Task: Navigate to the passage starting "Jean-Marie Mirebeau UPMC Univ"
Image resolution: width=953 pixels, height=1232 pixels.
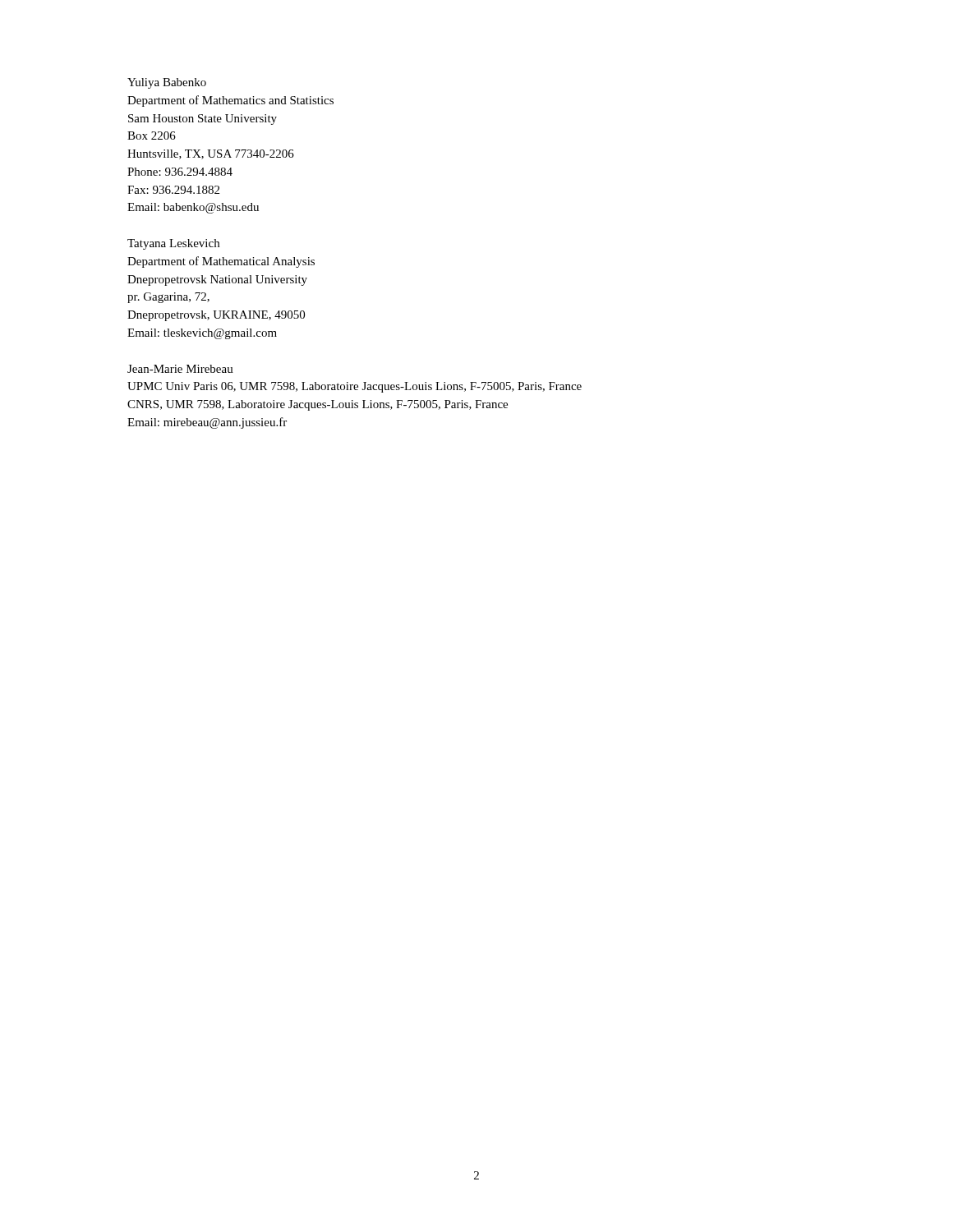Action: pos(435,396)
